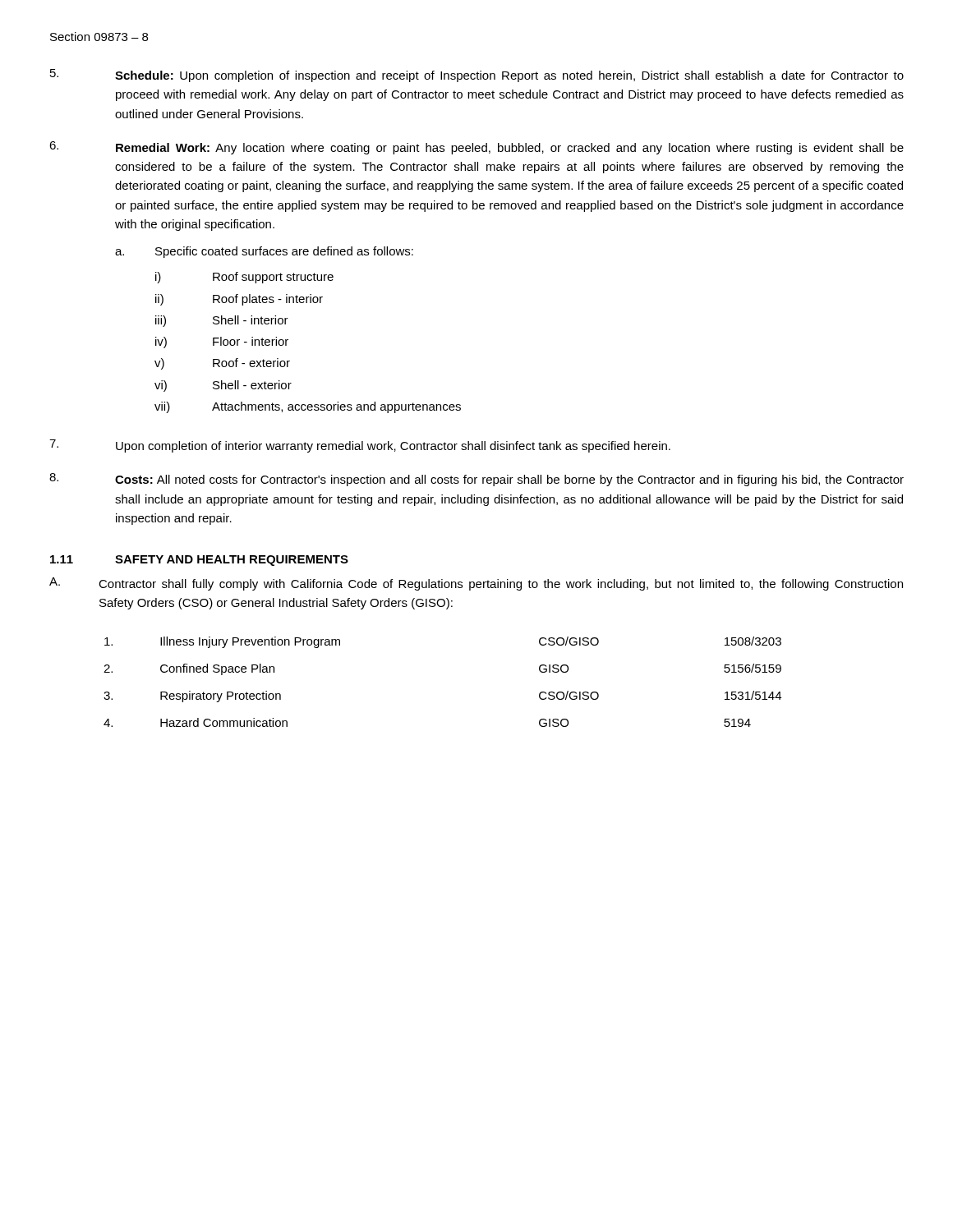Screen dimensions: 1232x953
Task: Point to the element starting "A. Contractor shall fully comply"
Action: tap(476, 593)
